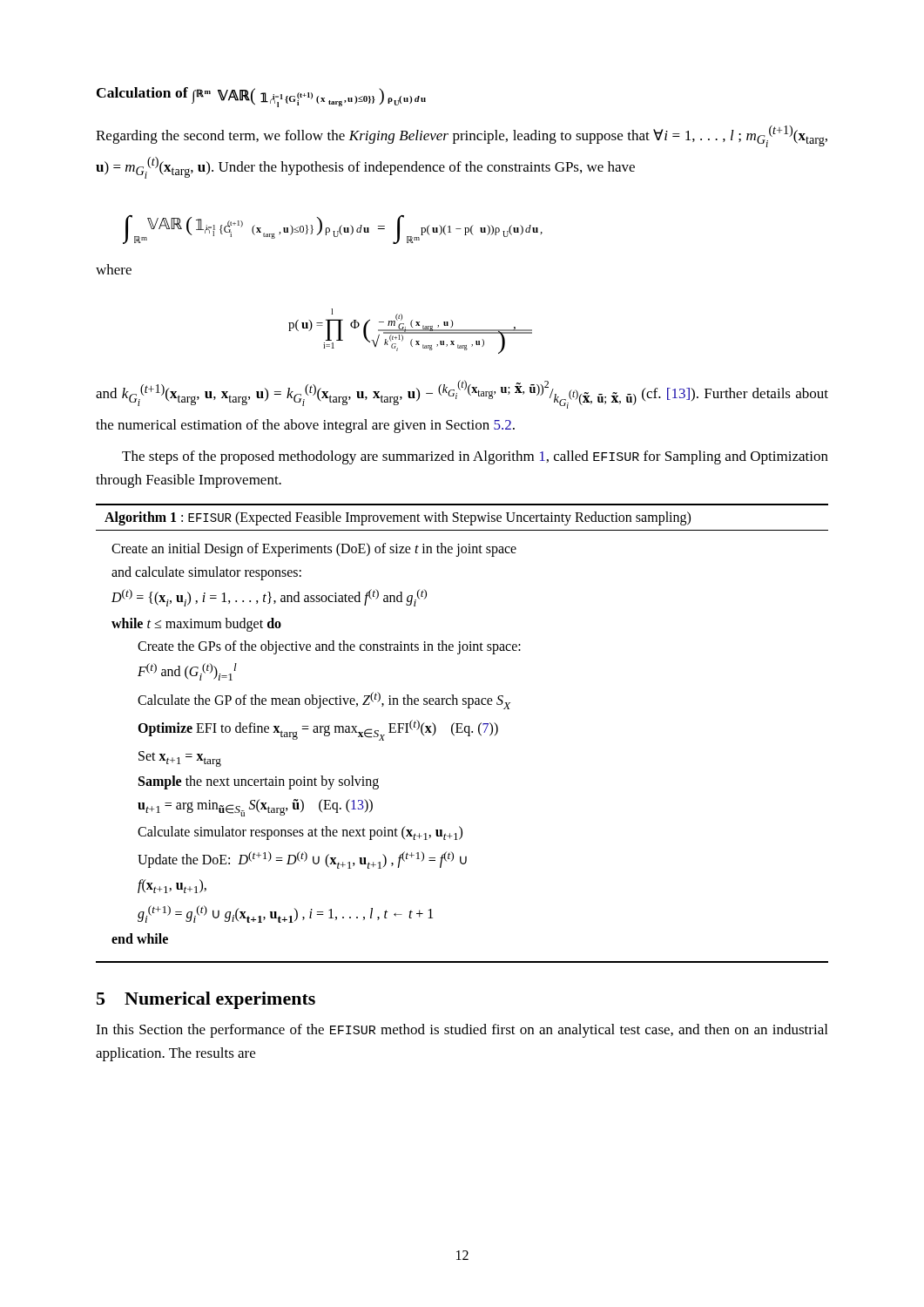Viewport: 924px width, 1307px height.
Task: Point to the element starting "and kGi(t+1)(xtarg, u, xtarg, u) = kGi(t)(xtarg,"
Action: click(x=462, y=406)
